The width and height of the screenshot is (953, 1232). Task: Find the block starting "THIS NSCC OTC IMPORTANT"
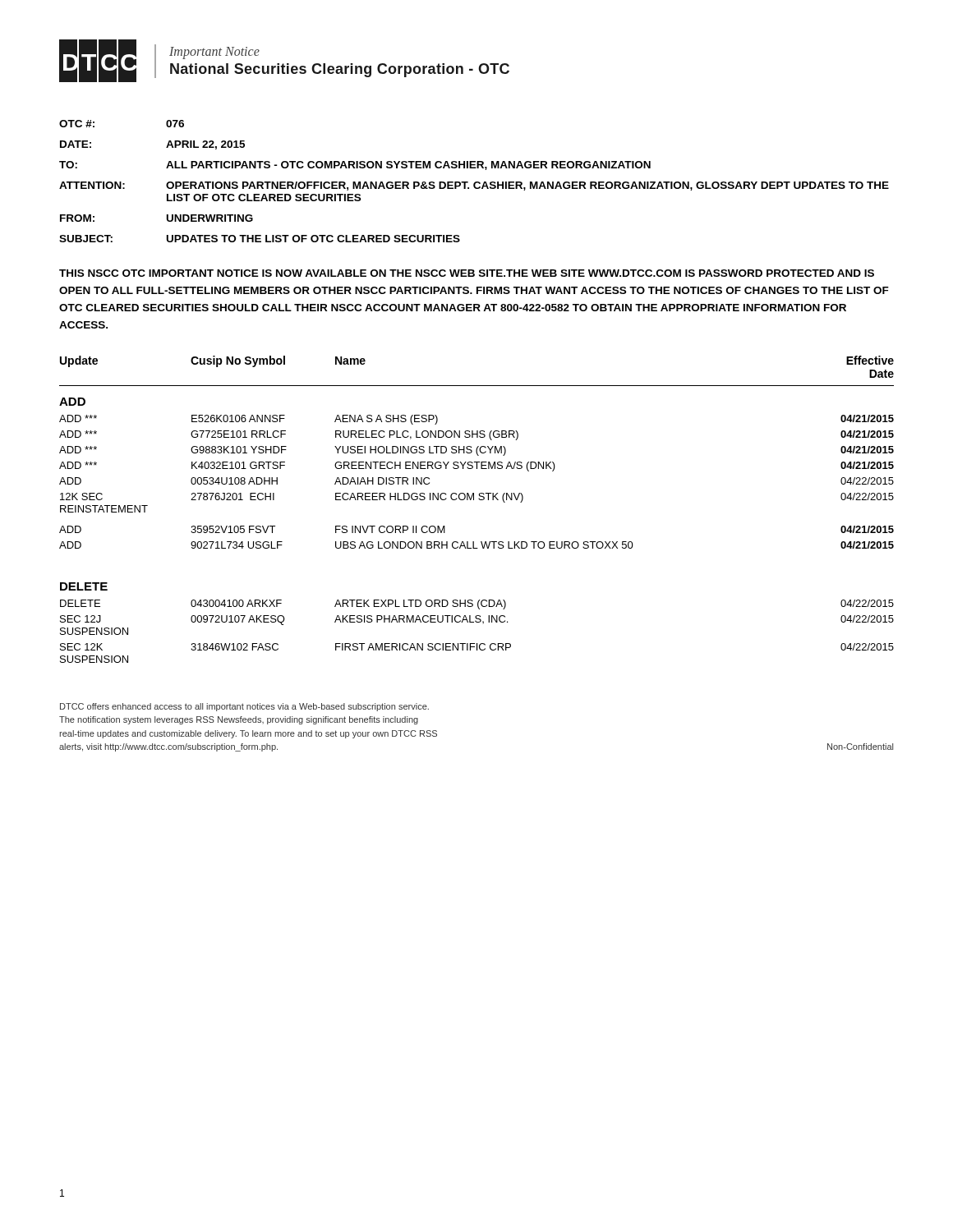pos(474,299)
